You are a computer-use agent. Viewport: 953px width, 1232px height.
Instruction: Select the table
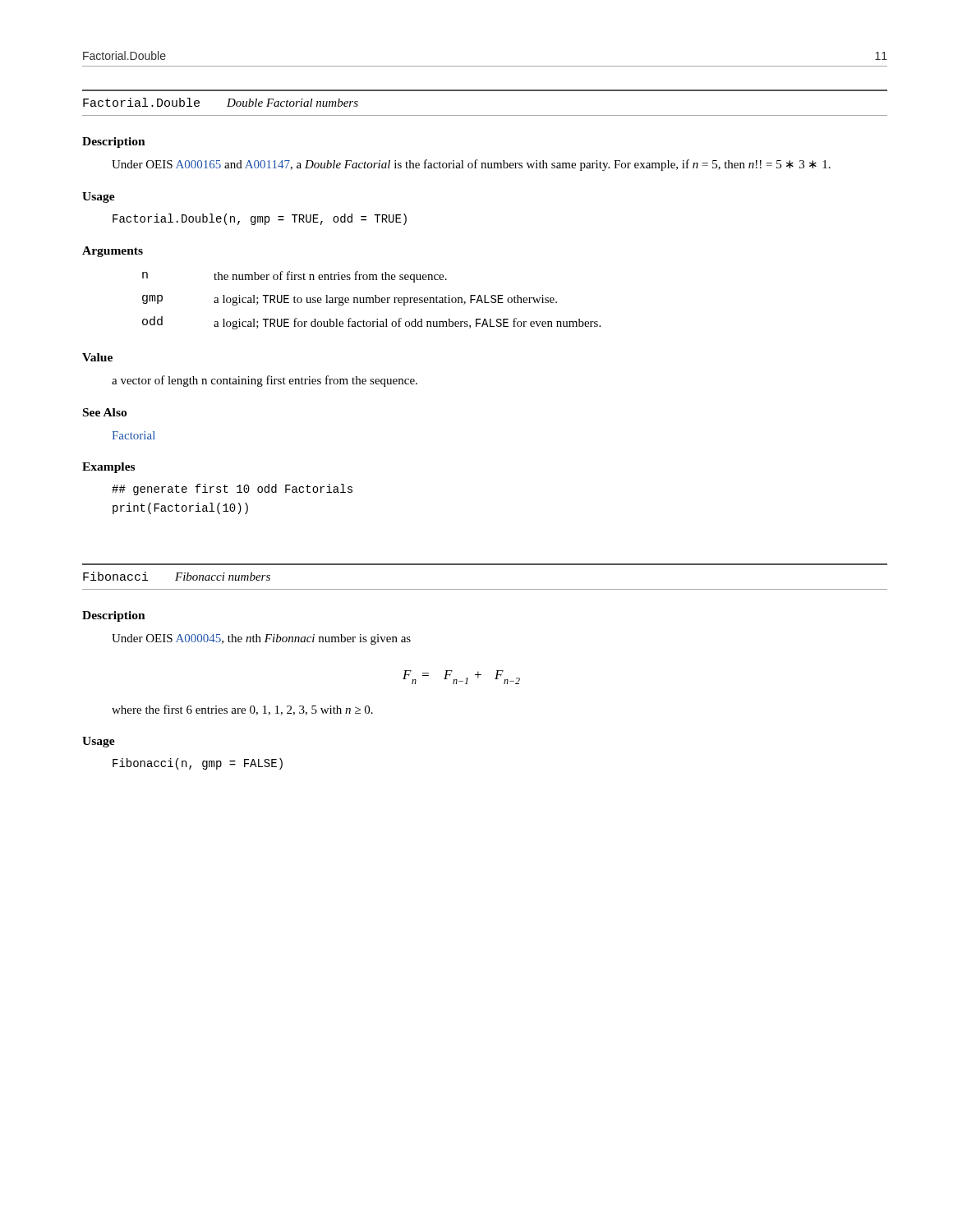coord(499,300)
